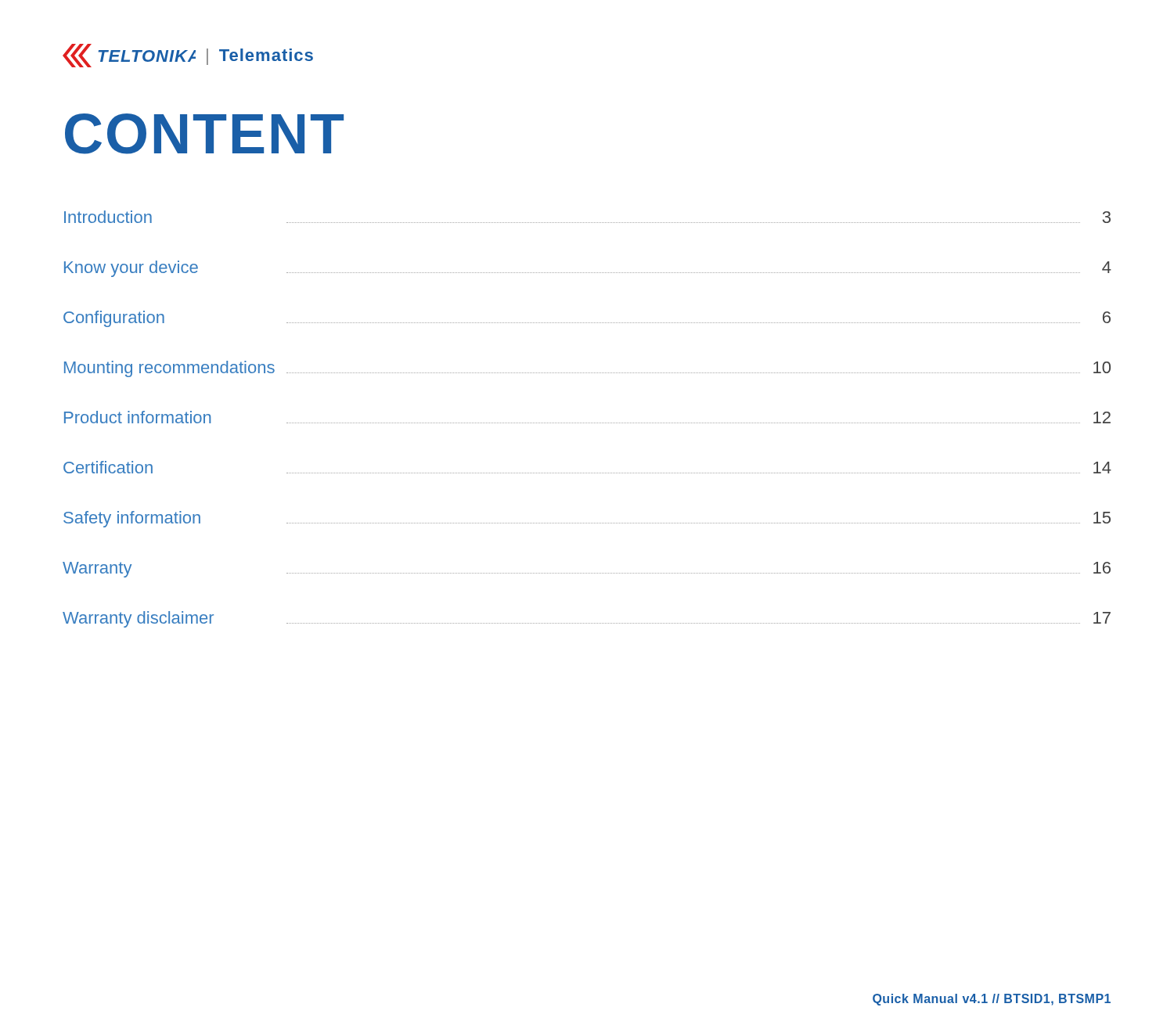The image size is (1174, 1036).
Task: Point to "Product information 12"
Action: tap(587, 418)
